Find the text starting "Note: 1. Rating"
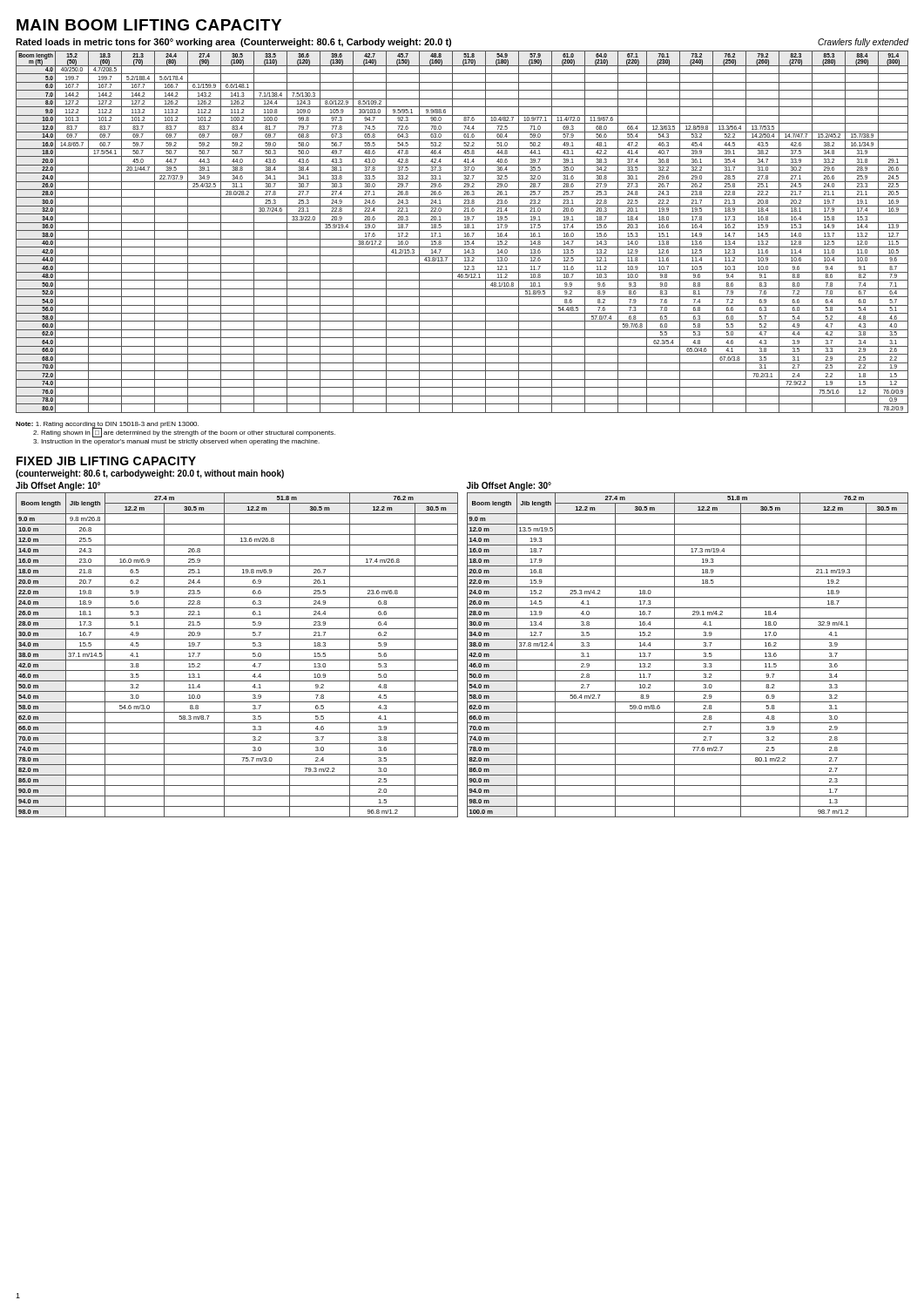Image resolution: width=924 pixels, height=1307 pixels. pos(175,430)
